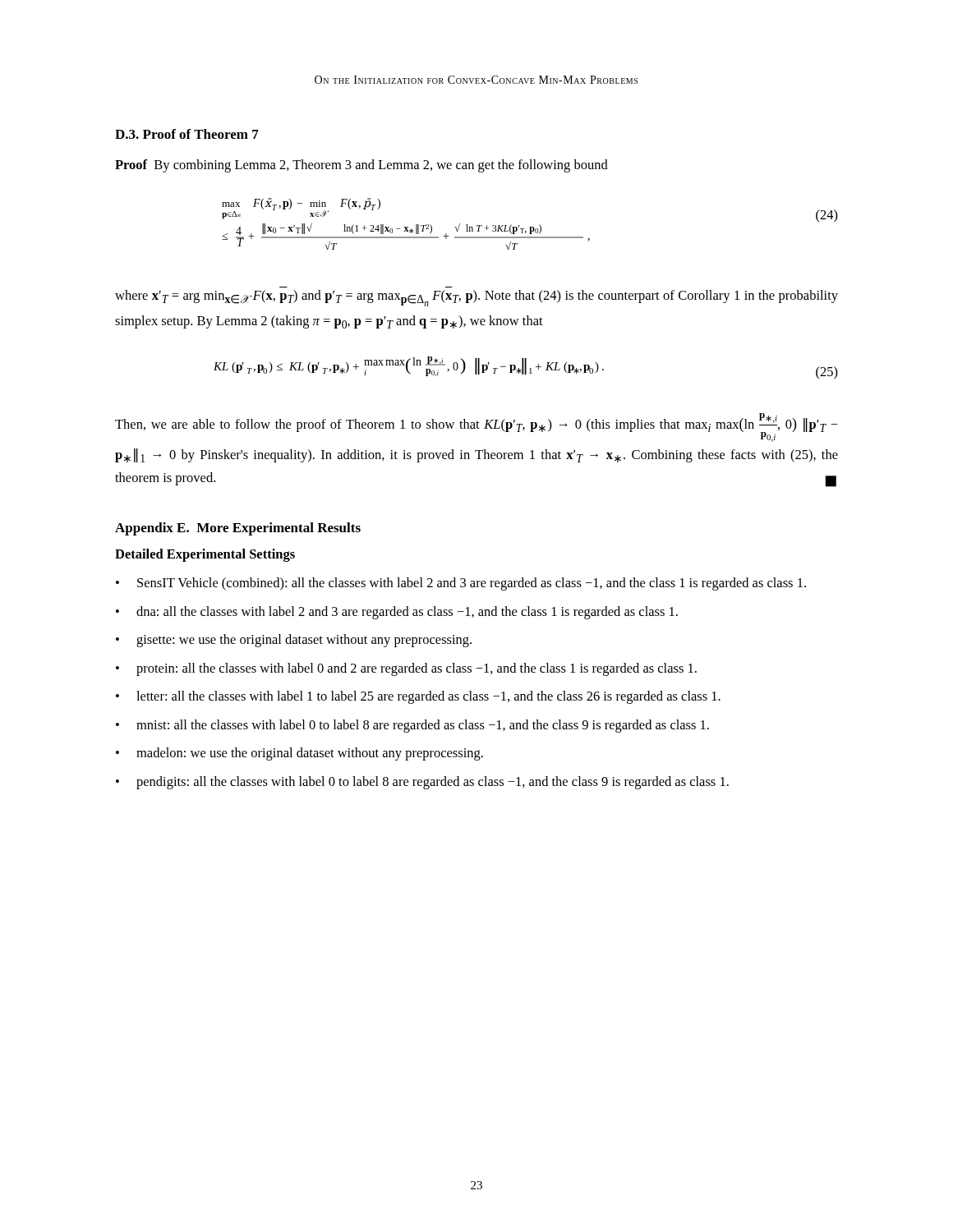Find the section header on this page that starts "Appendix E. More Experimental"
This screenshot has height=1232, width=953.
coord(238,528)
